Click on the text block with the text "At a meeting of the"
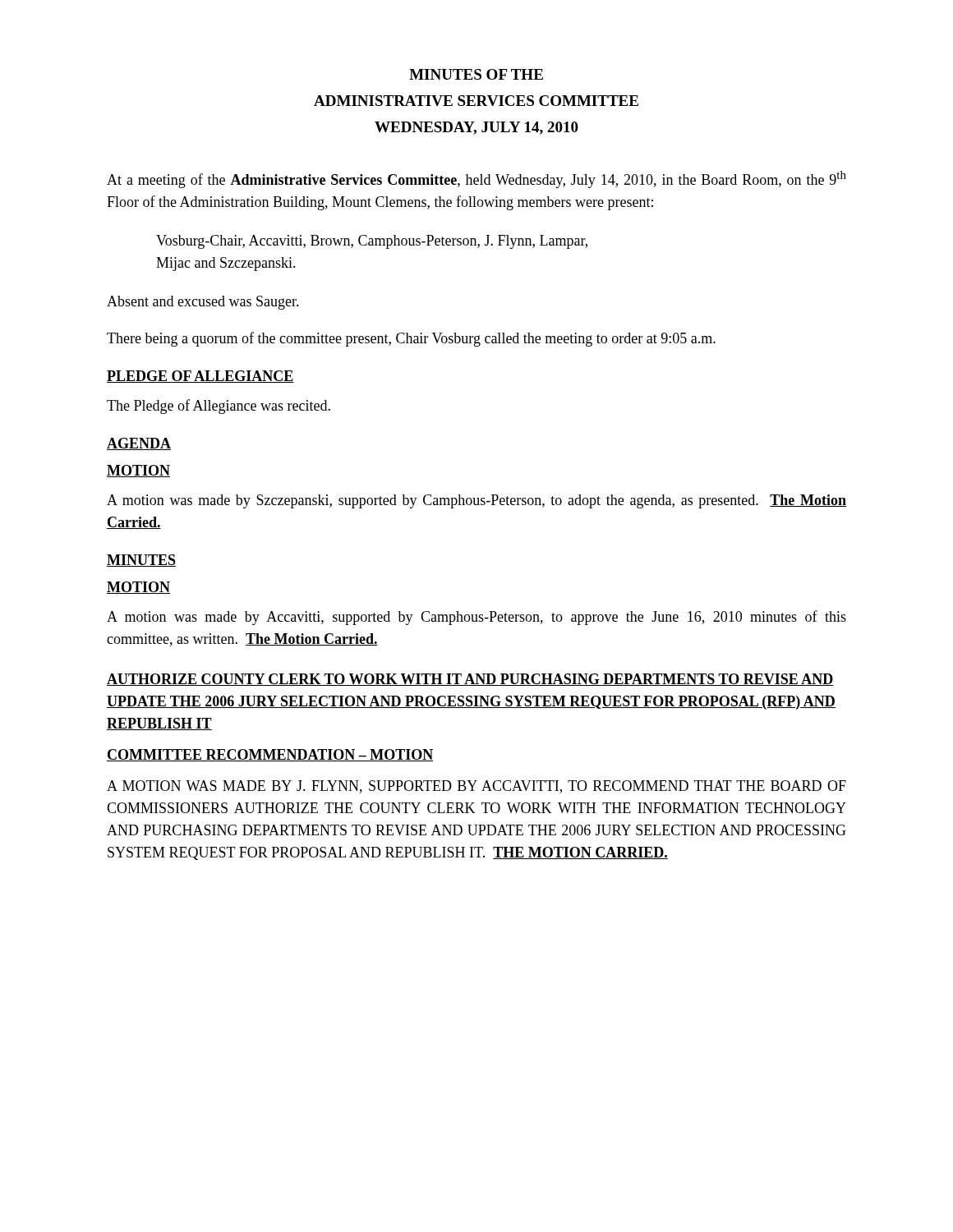This screenshot has width=953, height=1232. tap(476, 189)
